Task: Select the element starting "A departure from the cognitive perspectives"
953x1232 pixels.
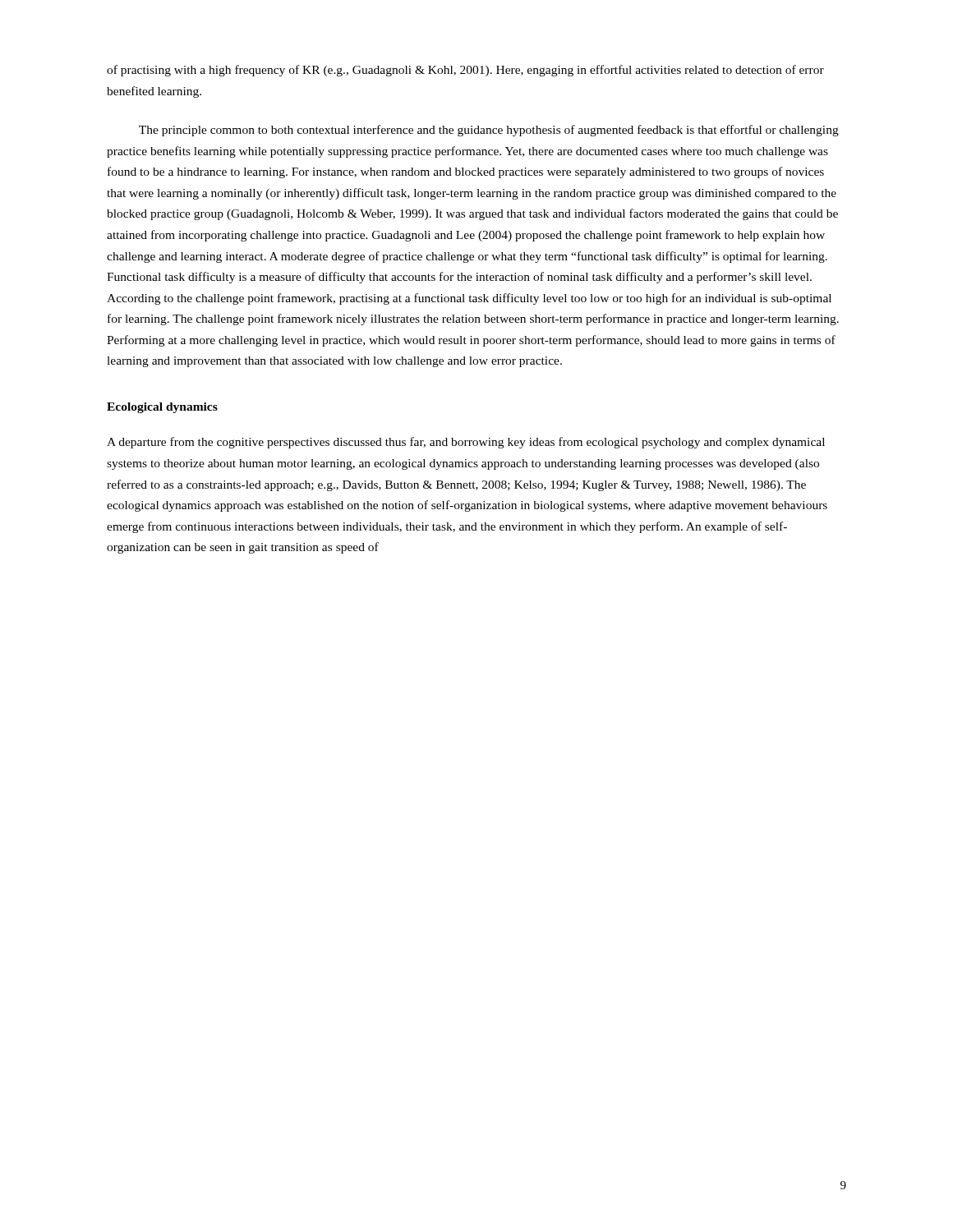Action: pos(476,495)
